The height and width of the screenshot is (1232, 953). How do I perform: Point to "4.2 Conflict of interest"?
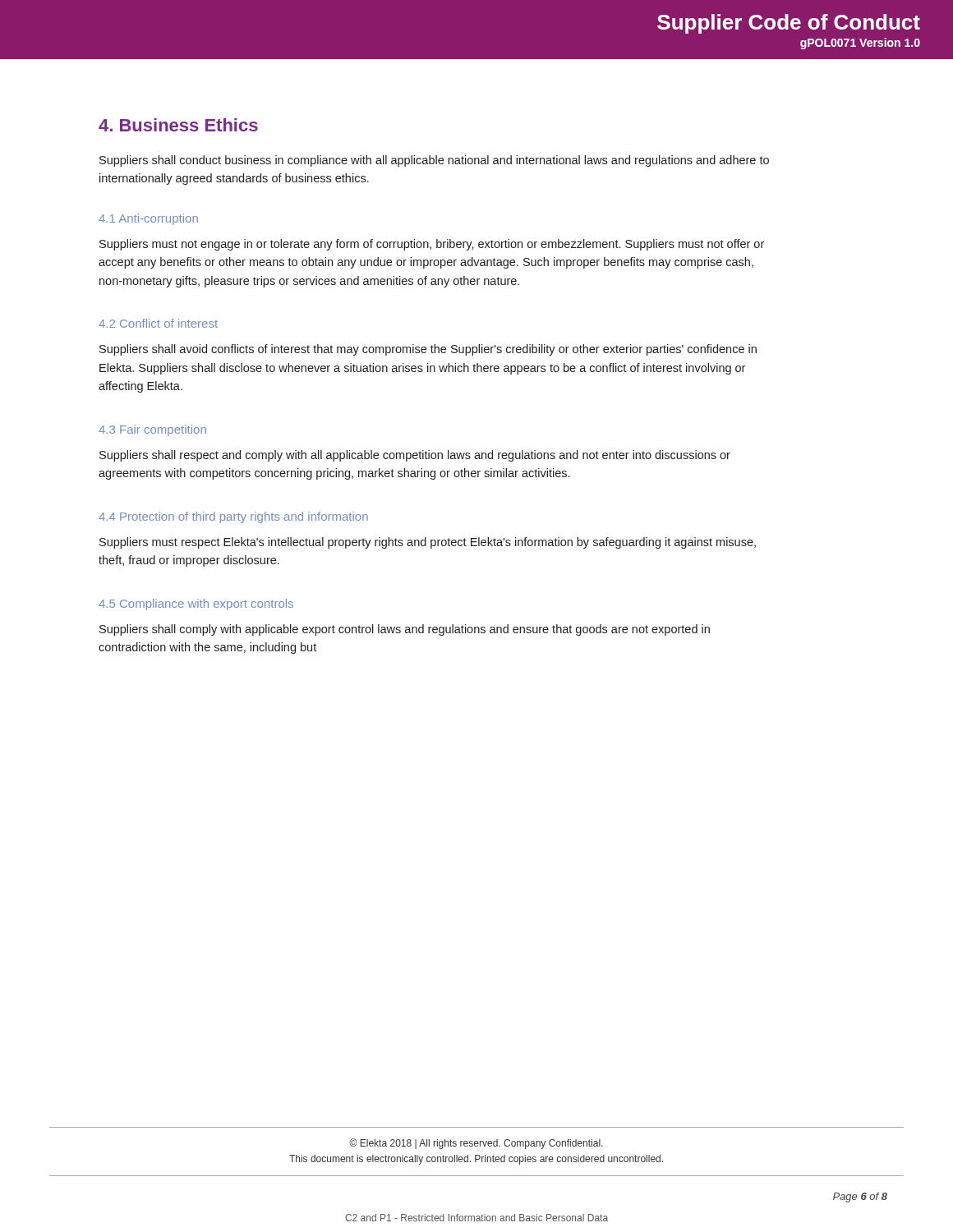tap(158, 323)
